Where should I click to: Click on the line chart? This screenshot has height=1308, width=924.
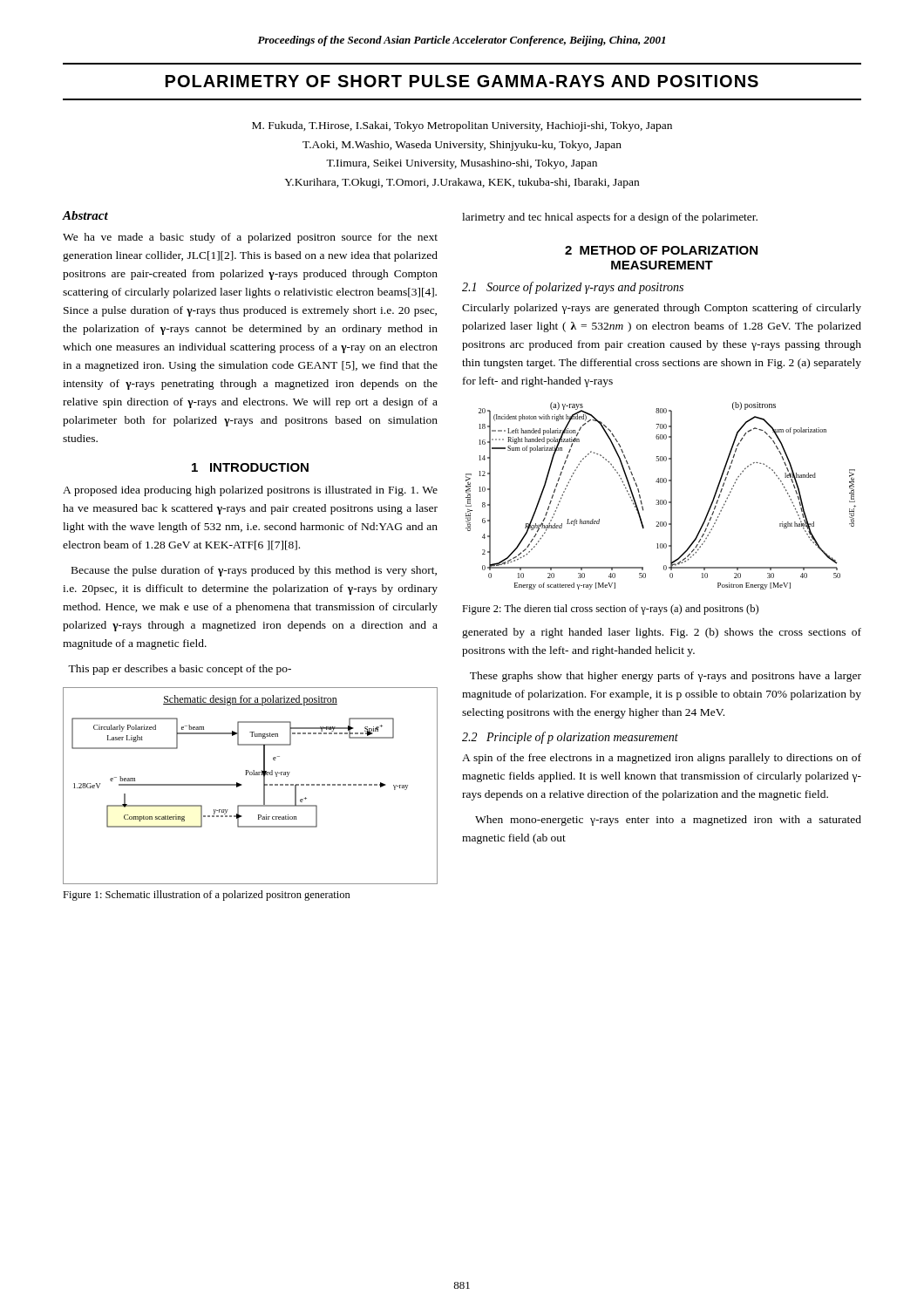[x=662, y=498]
